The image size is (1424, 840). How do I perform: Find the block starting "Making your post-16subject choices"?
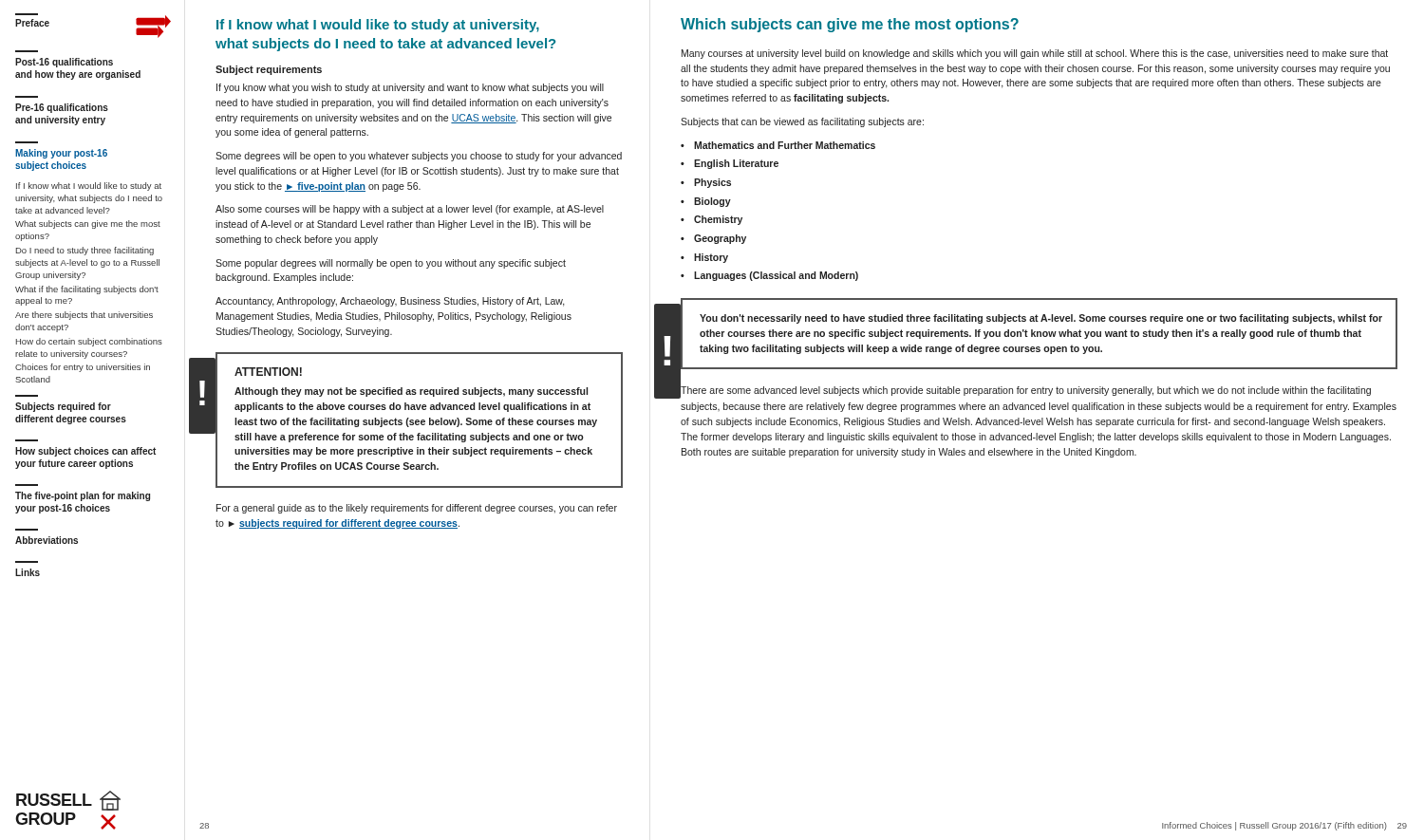pos(93,159)
